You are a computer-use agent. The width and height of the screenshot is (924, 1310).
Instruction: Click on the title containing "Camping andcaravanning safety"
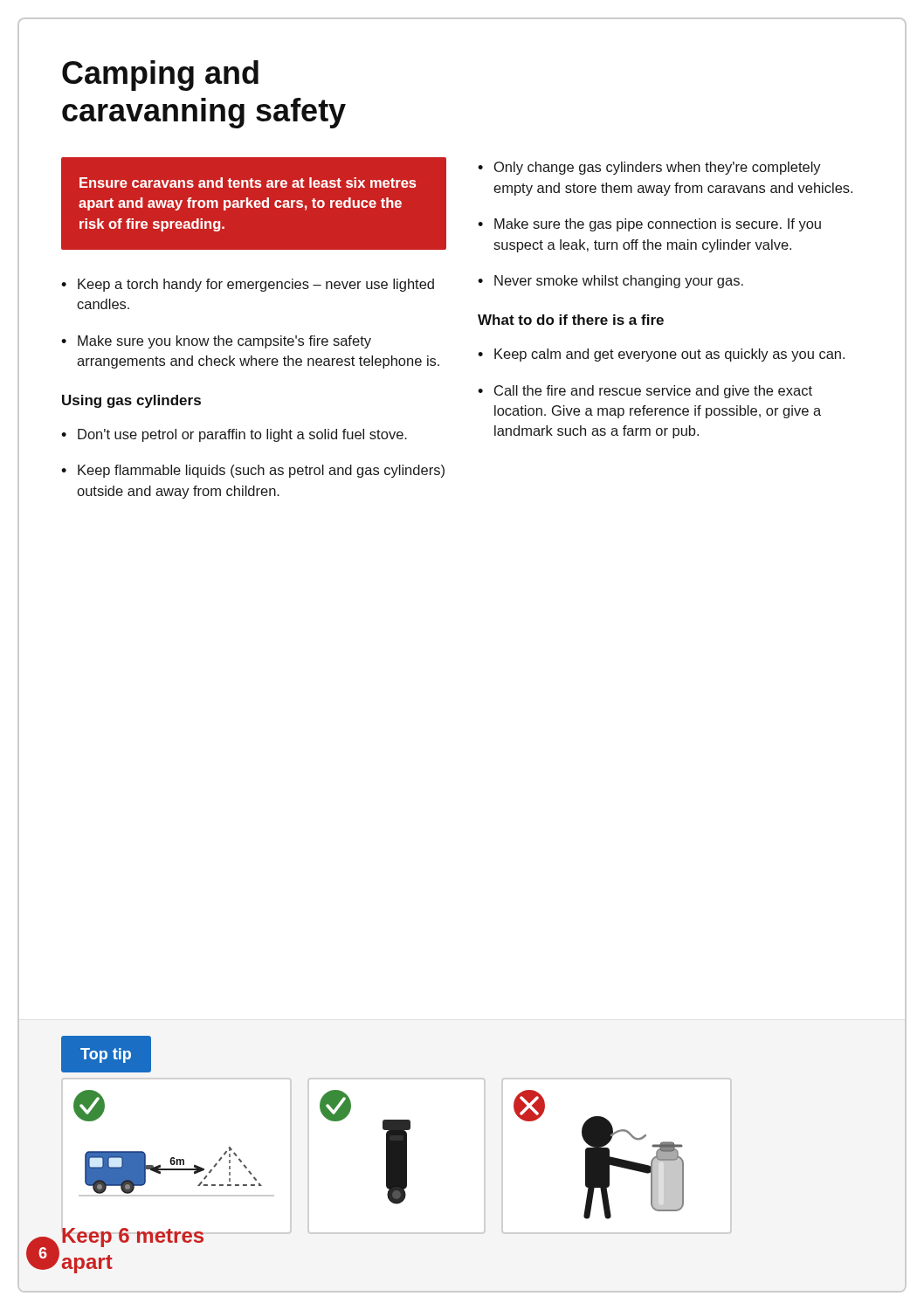[x=160, y=76]
